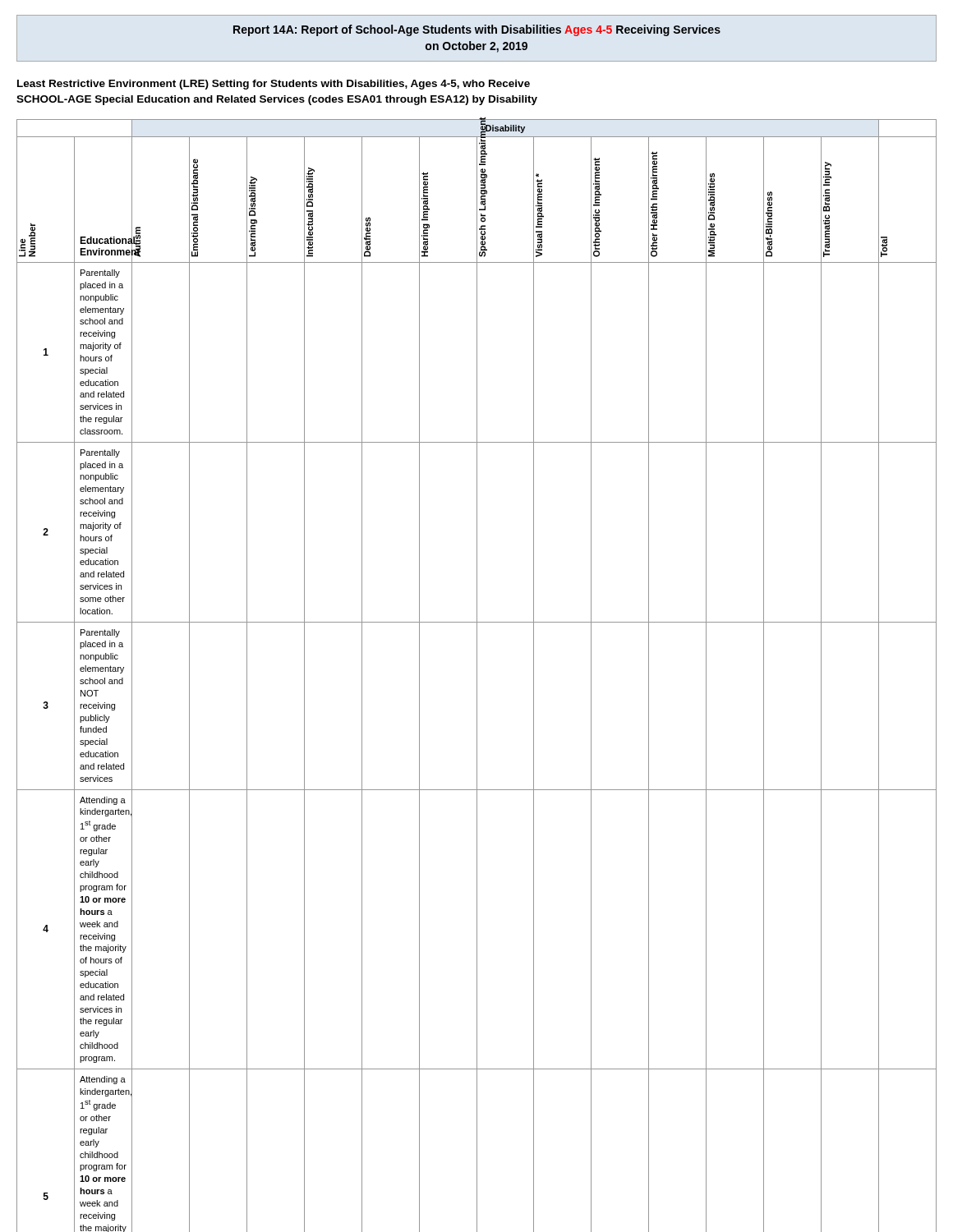Screen dimensions: 1232x953
Task: Select the table that reads "Orthopedic Impairment"
Action: pos(476,676)
